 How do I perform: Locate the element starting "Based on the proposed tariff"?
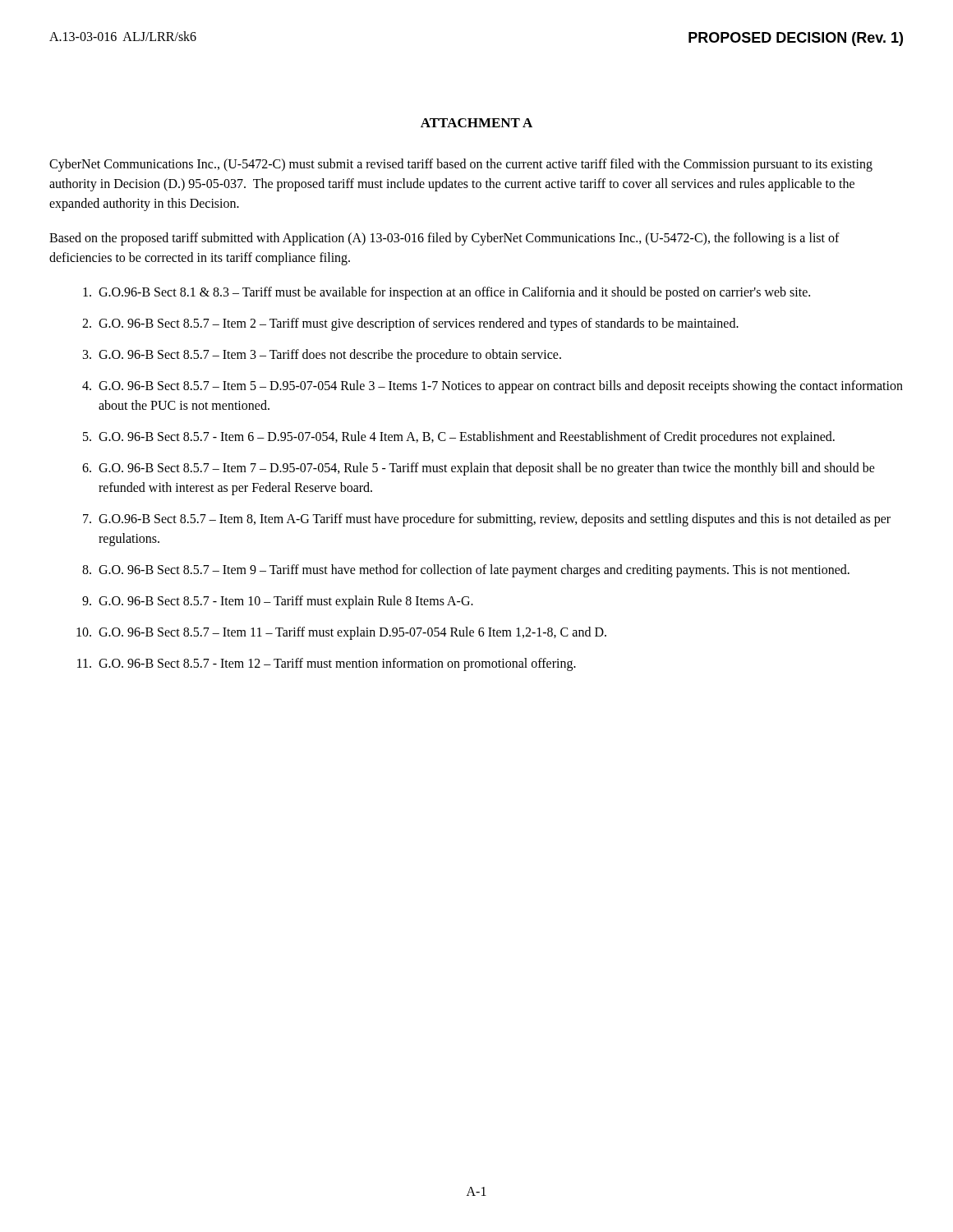click(444, 248)
